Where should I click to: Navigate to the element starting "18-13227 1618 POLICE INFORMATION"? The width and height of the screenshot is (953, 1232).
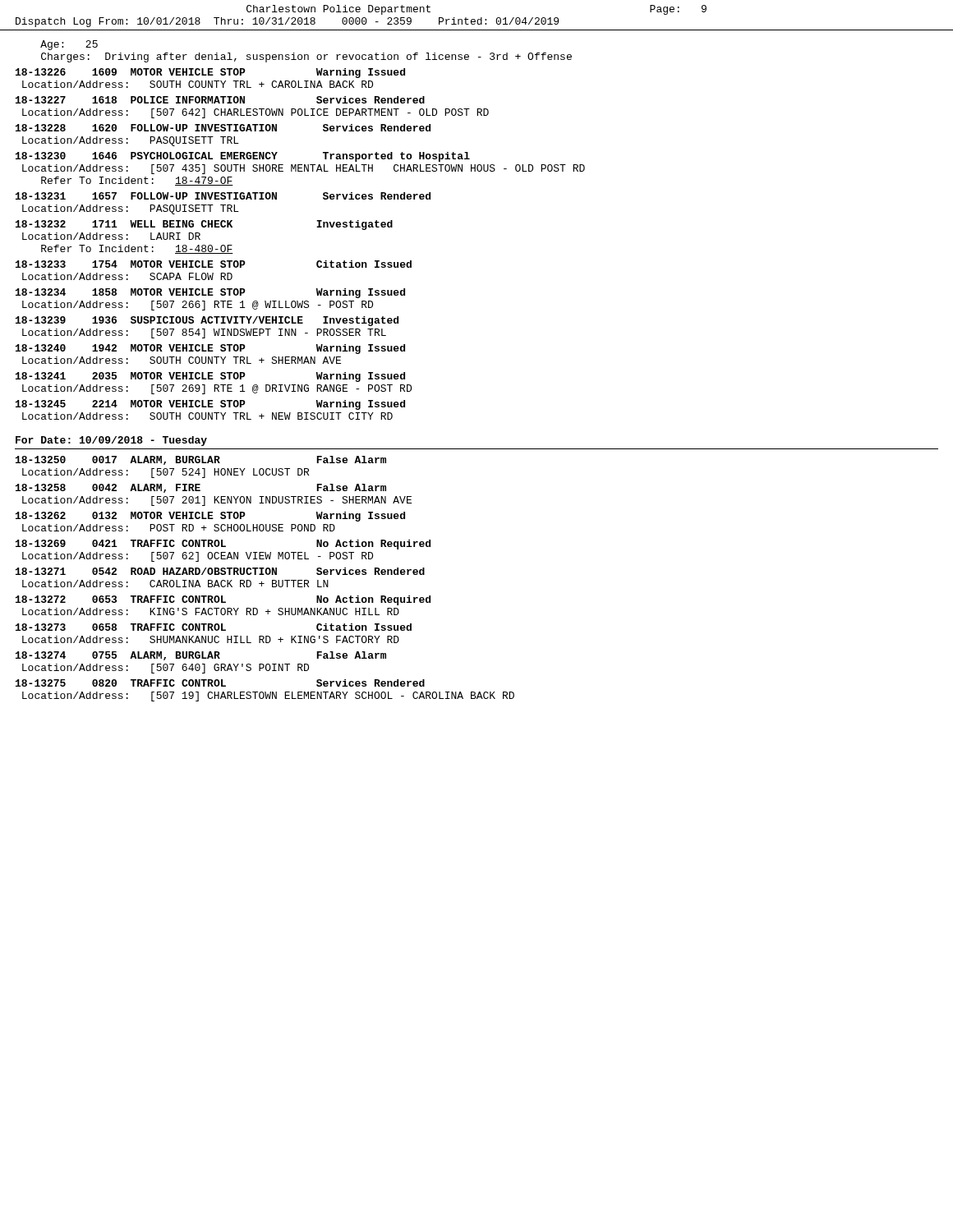[x=476, y=107]
